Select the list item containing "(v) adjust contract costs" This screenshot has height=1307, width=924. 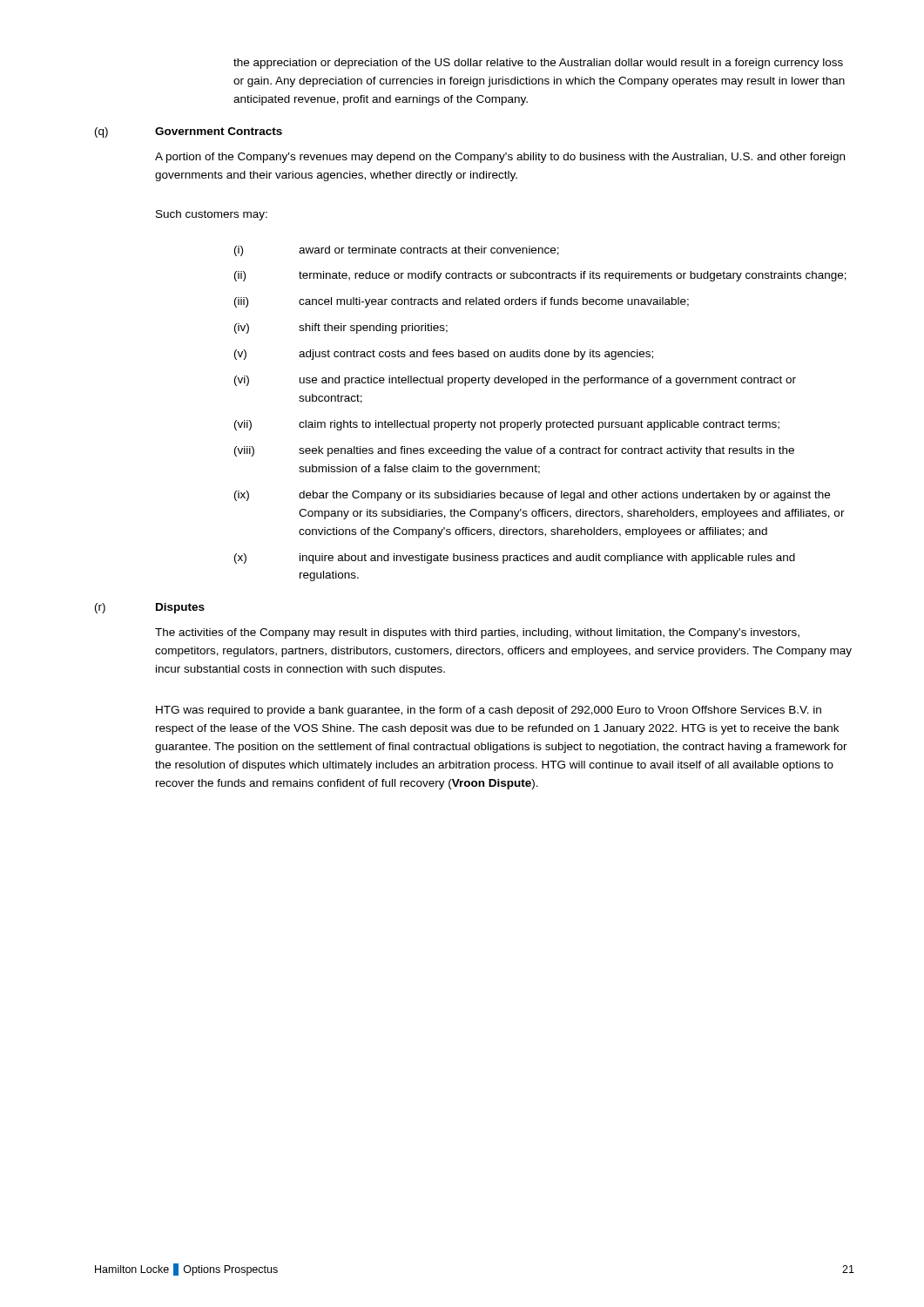544,354
